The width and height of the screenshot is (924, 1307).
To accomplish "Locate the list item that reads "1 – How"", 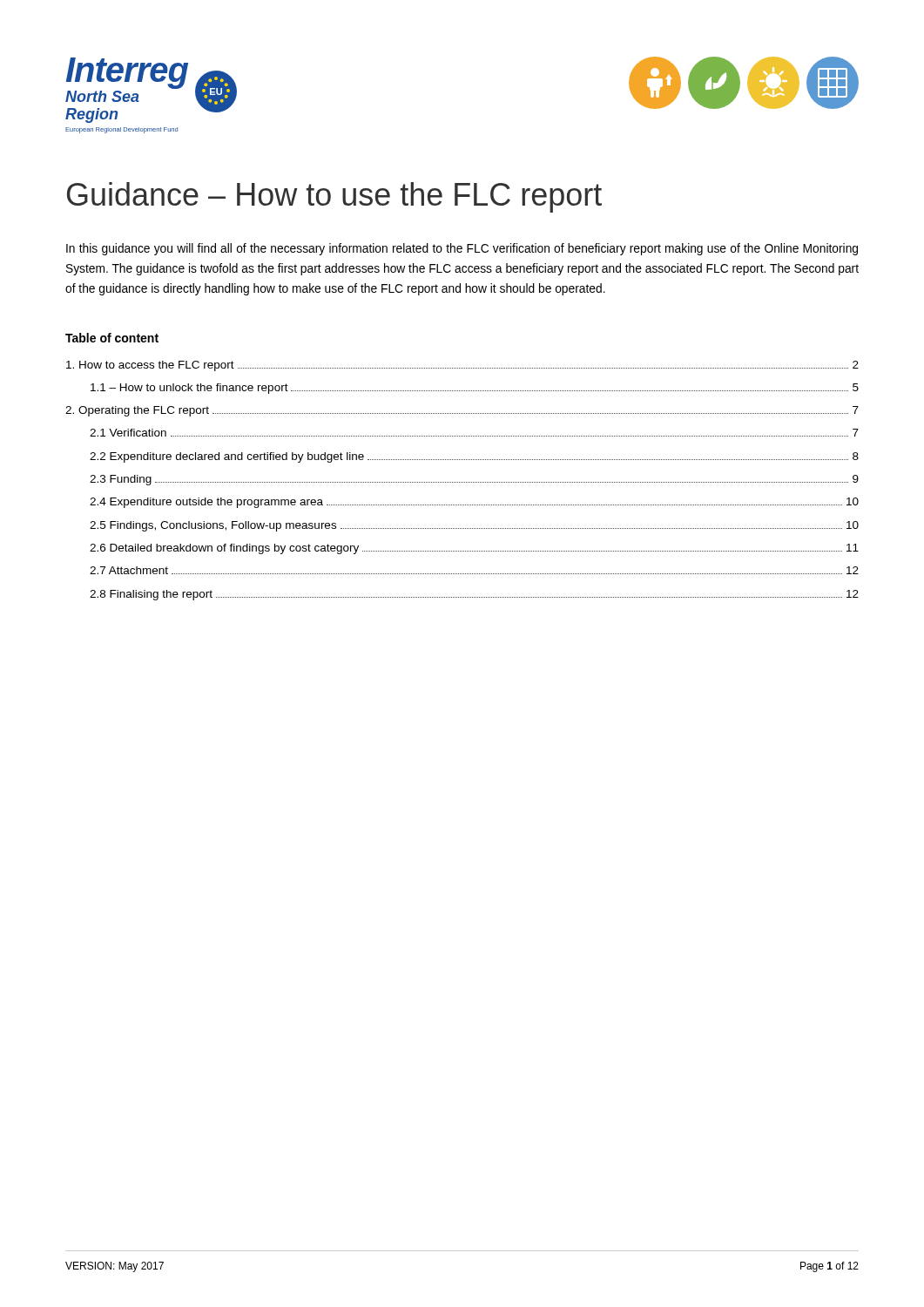I will (x=474, y=388).
